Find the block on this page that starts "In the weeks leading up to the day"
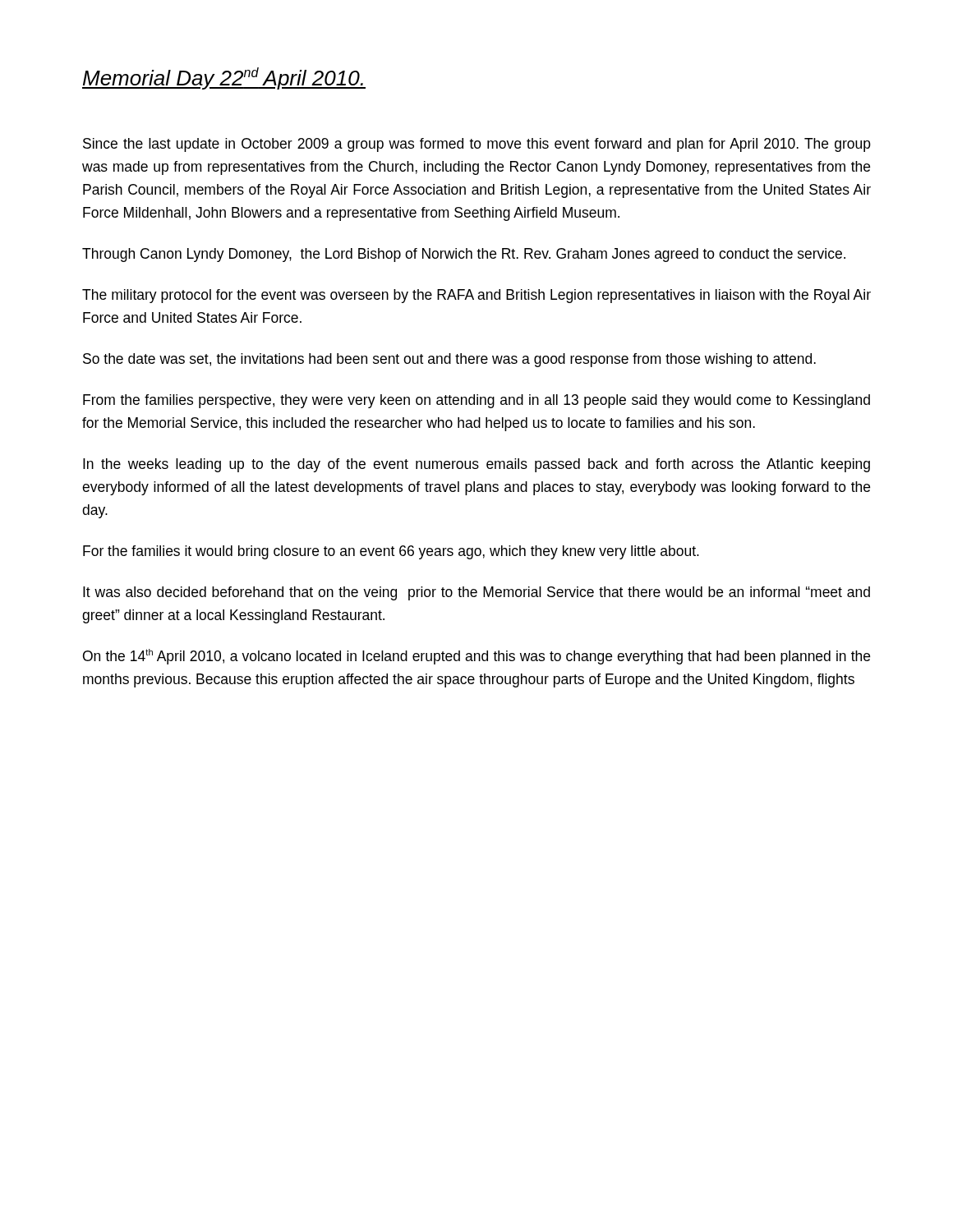This screenshot has height=1232, width=953. coord(476,487)
